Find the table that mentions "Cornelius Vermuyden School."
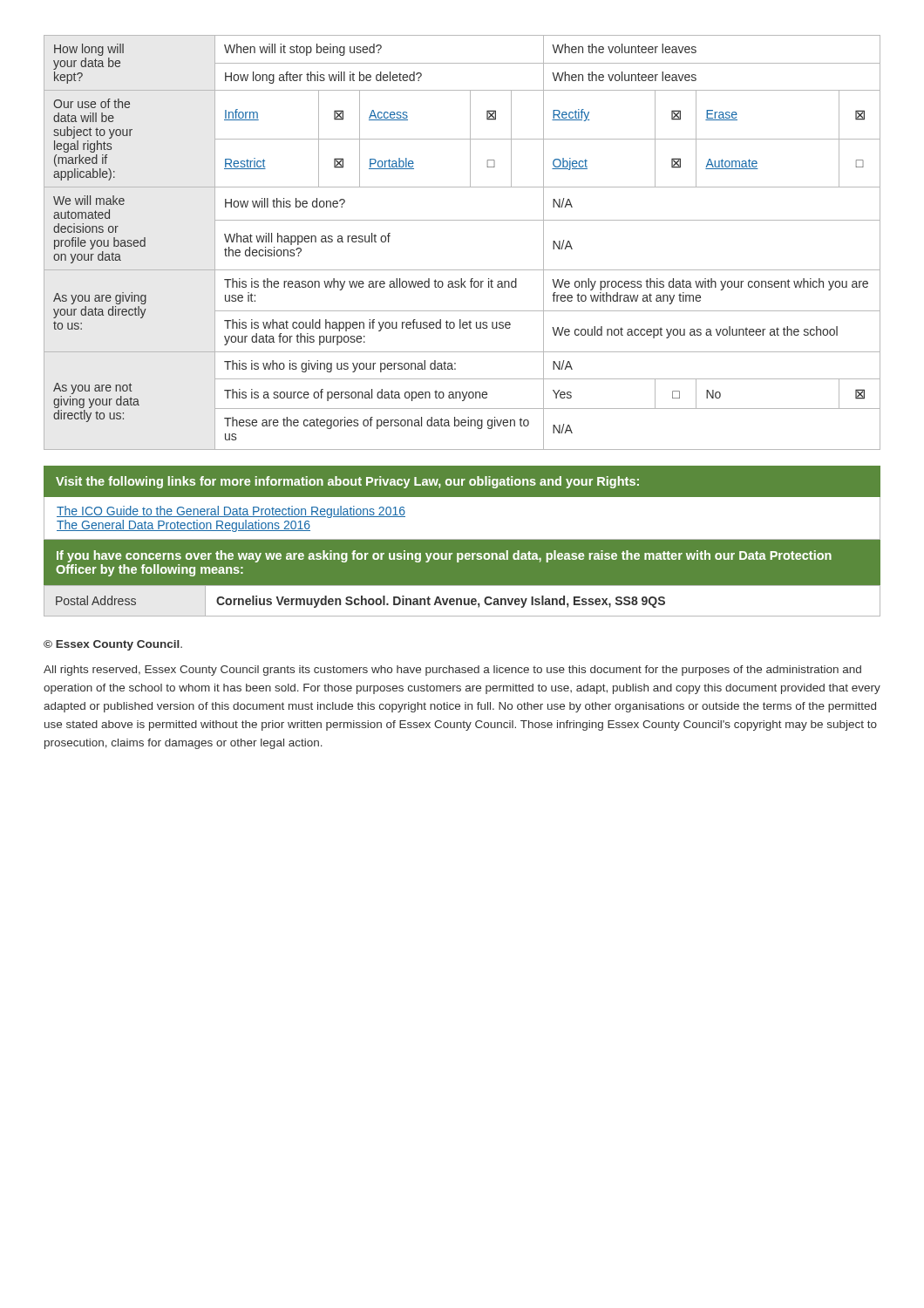This screenshot has width=924, height=1308. [x=462, y=601]
